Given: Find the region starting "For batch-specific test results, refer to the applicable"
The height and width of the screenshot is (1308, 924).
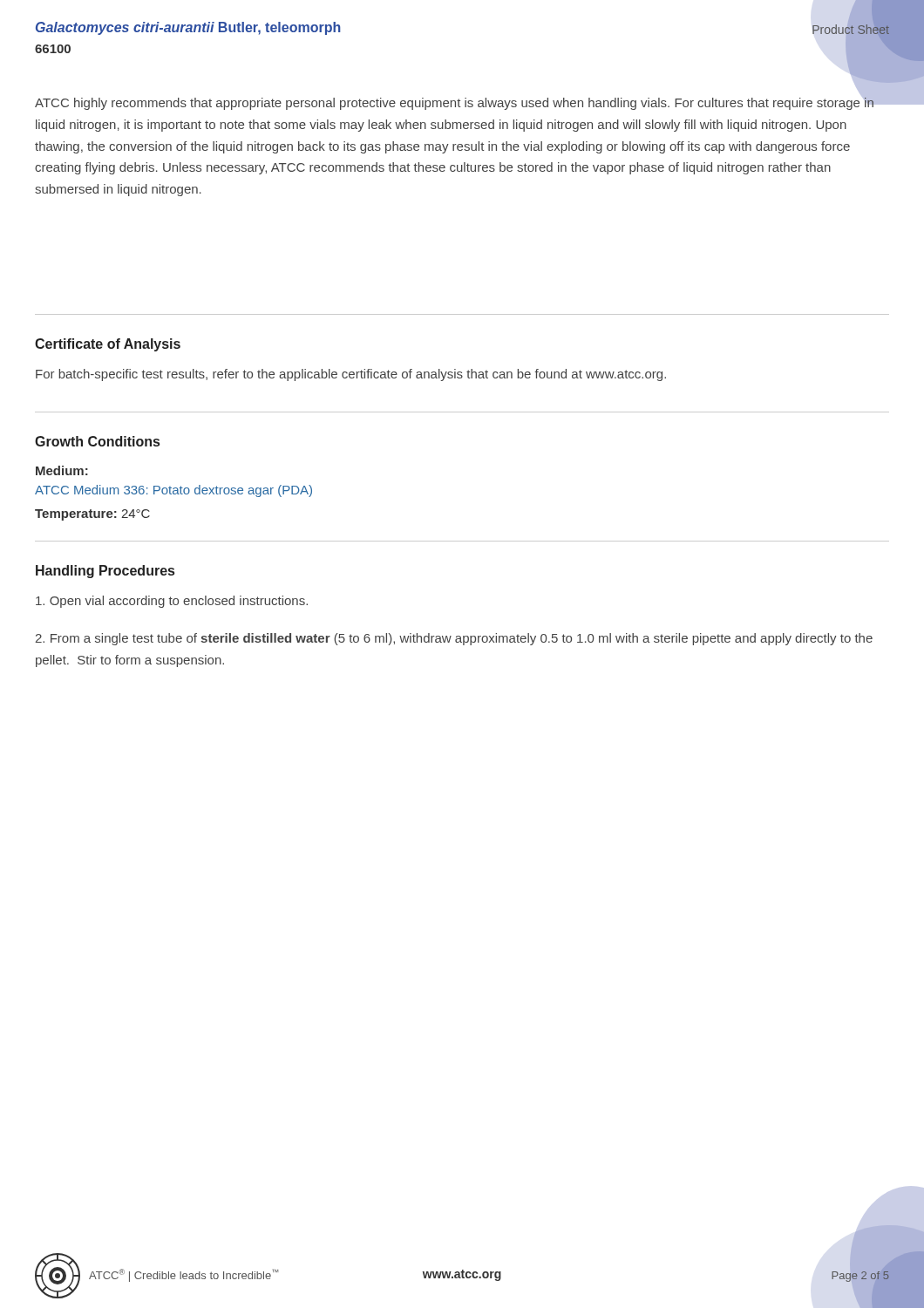Looking at the screenshot, I should click(351, 373).
